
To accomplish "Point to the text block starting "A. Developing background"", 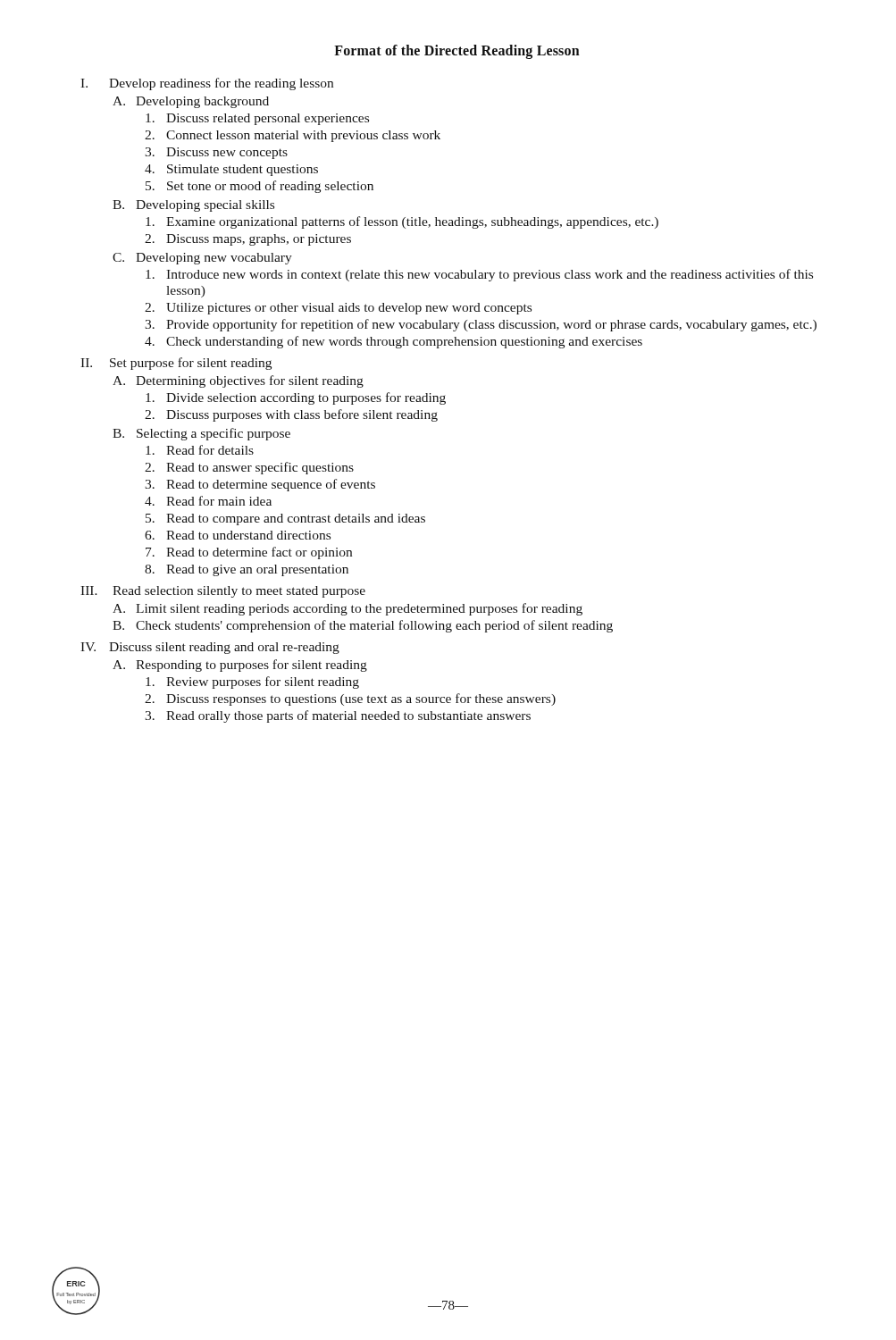I will [x=191, y=101].
